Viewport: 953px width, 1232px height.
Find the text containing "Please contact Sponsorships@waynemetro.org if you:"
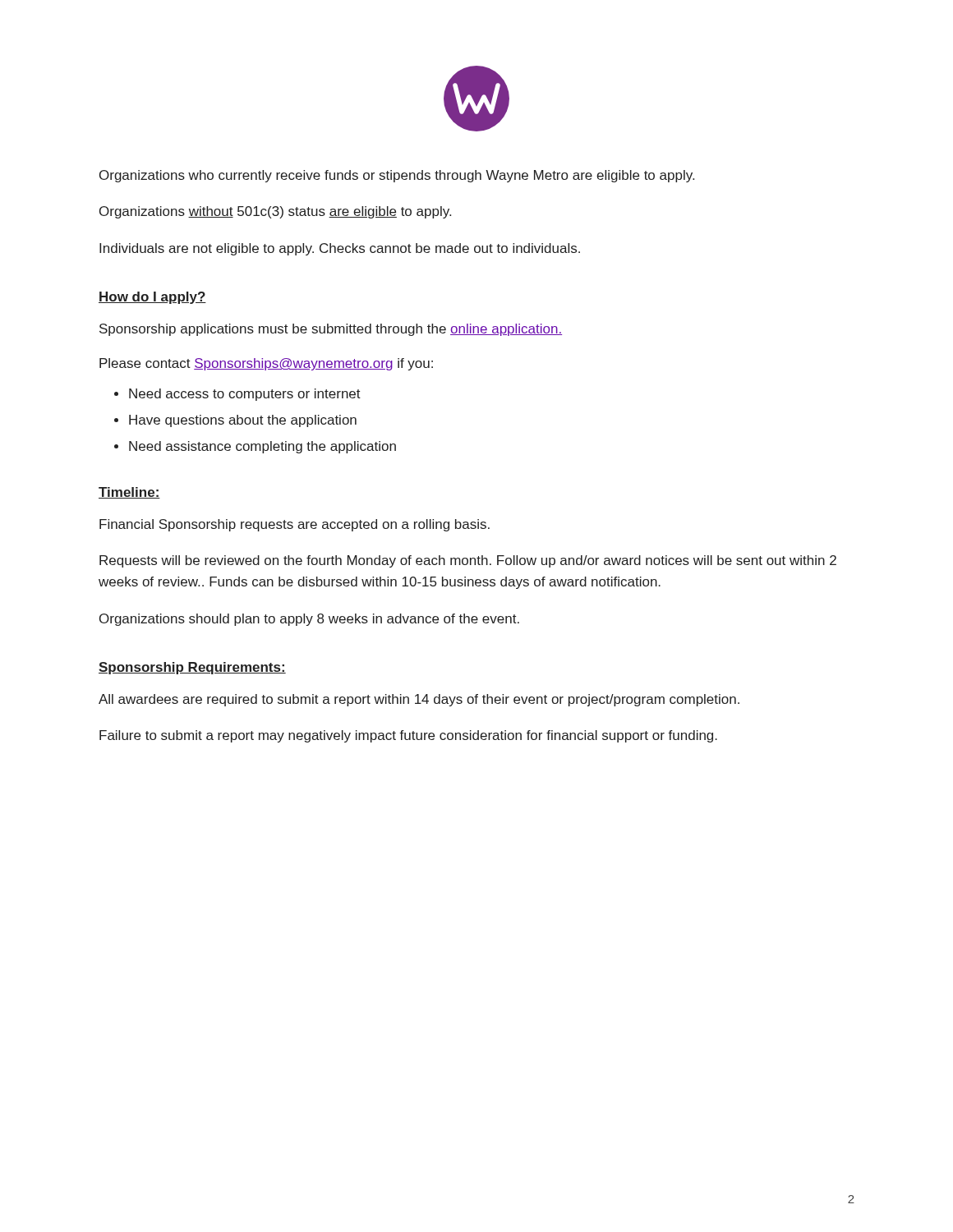click(266, 364)
